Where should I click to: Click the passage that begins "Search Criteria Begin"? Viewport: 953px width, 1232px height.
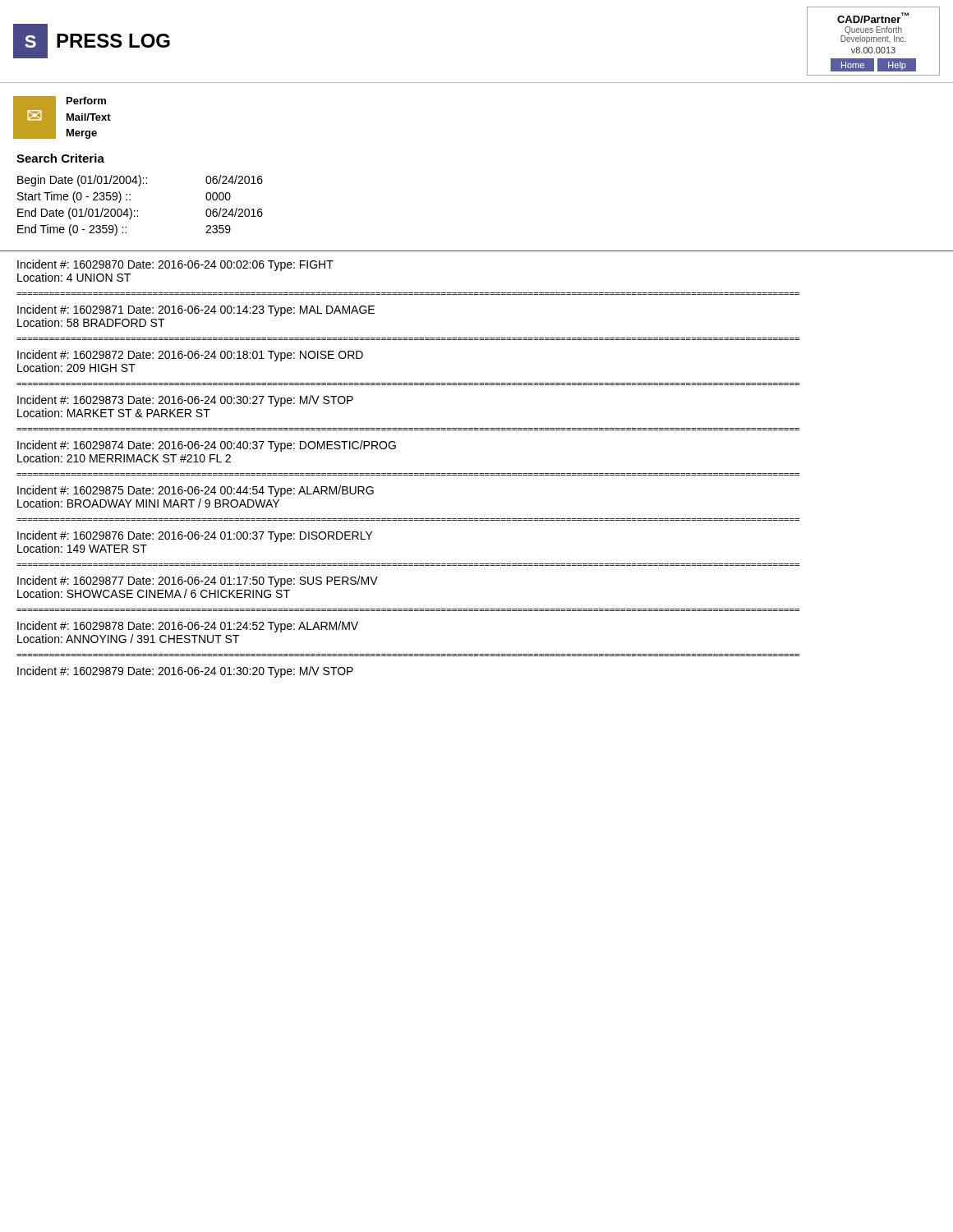pos(60,158)
